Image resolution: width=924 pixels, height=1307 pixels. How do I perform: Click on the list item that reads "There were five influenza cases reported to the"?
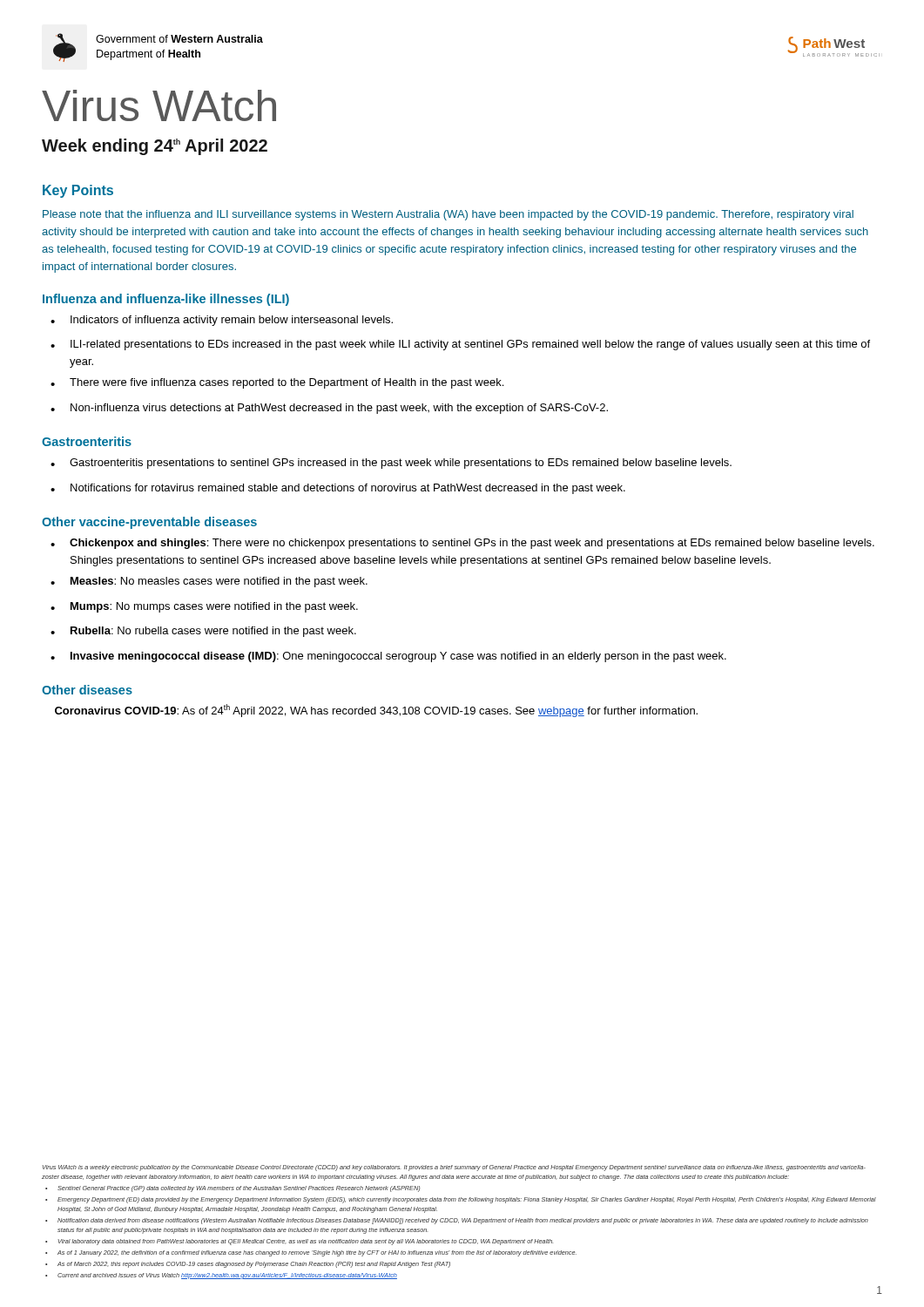pos(462,384)
